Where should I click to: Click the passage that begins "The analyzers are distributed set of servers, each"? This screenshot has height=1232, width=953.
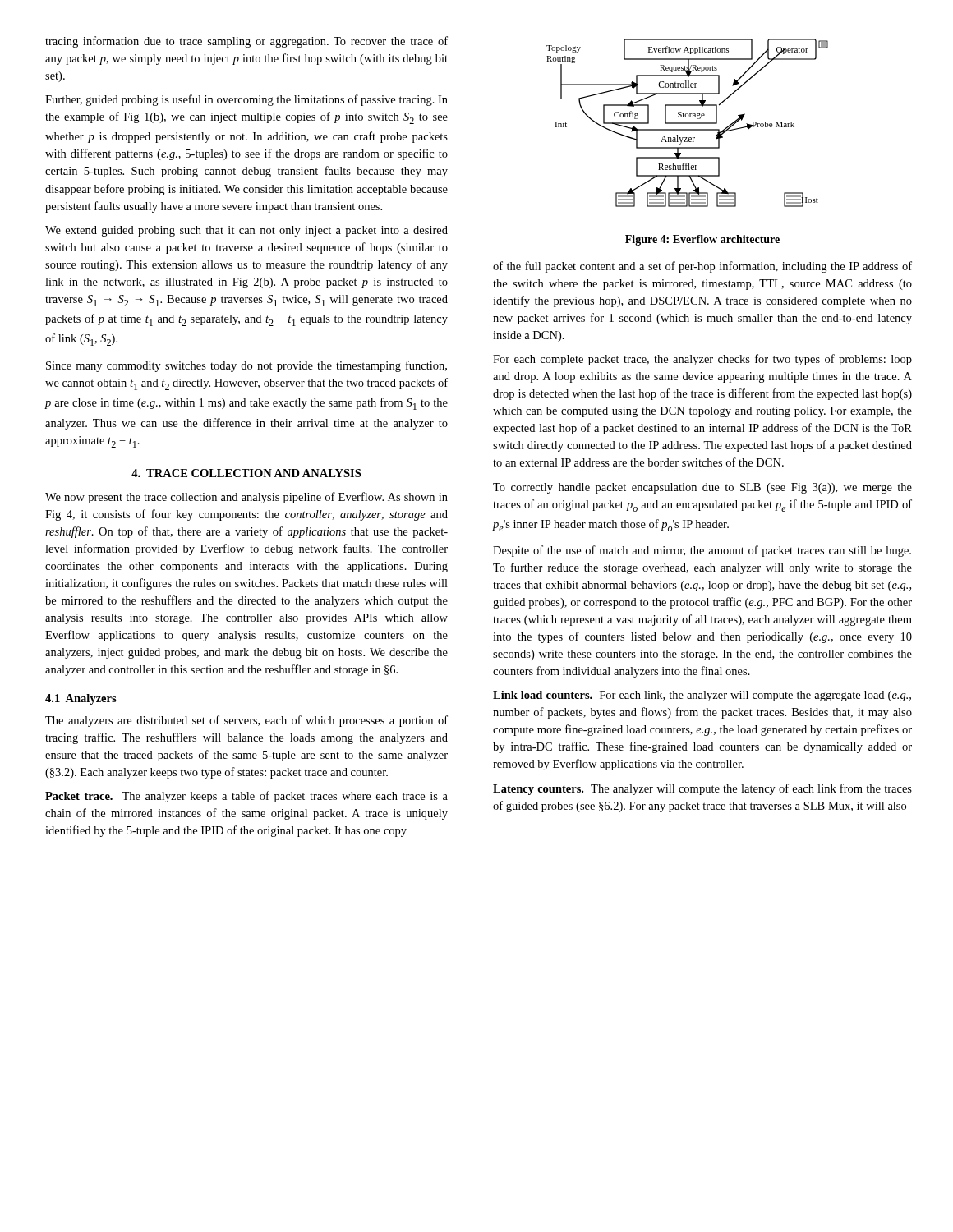[x=246, y=747]
